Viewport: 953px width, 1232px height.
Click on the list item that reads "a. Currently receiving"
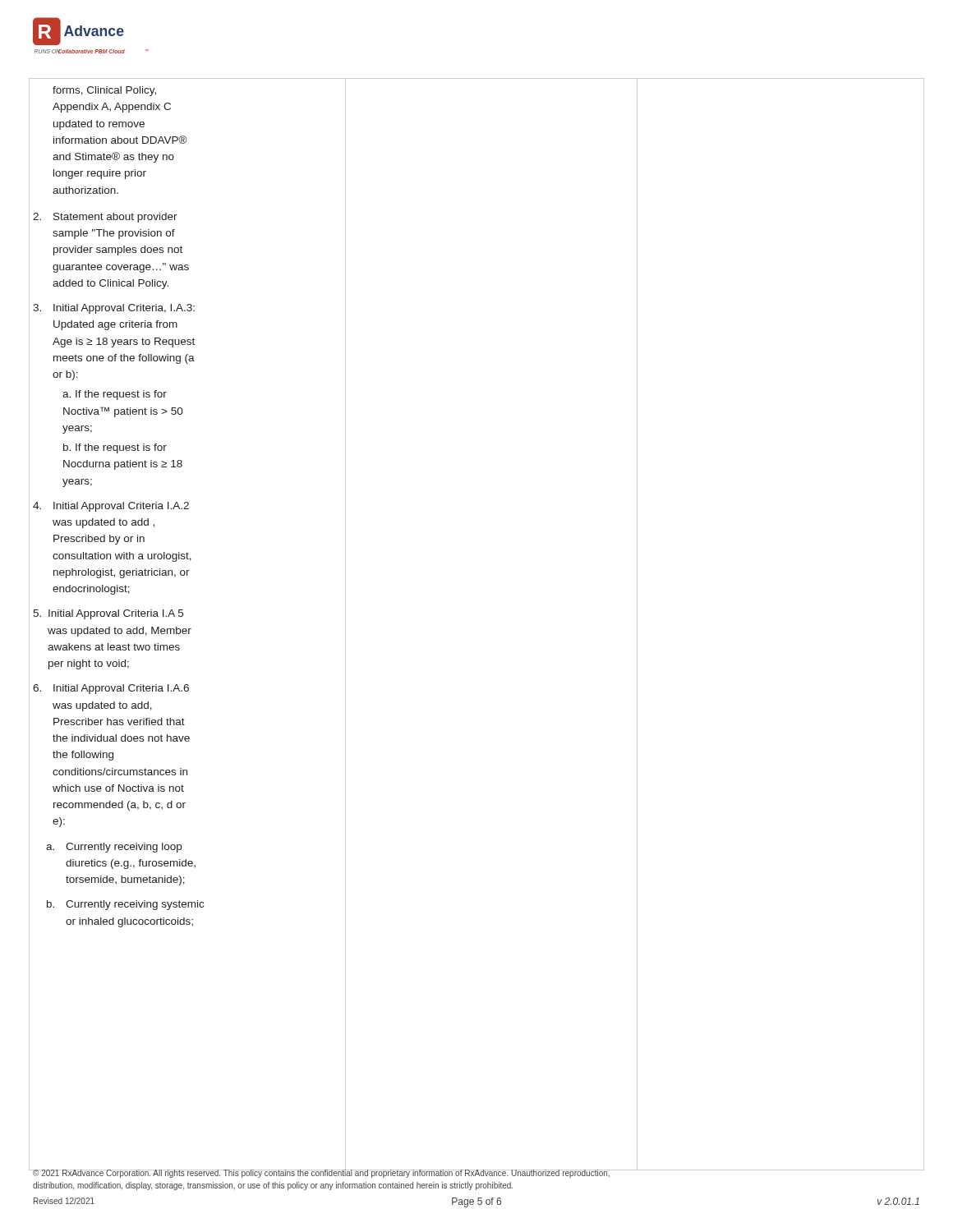coord(187,863)
